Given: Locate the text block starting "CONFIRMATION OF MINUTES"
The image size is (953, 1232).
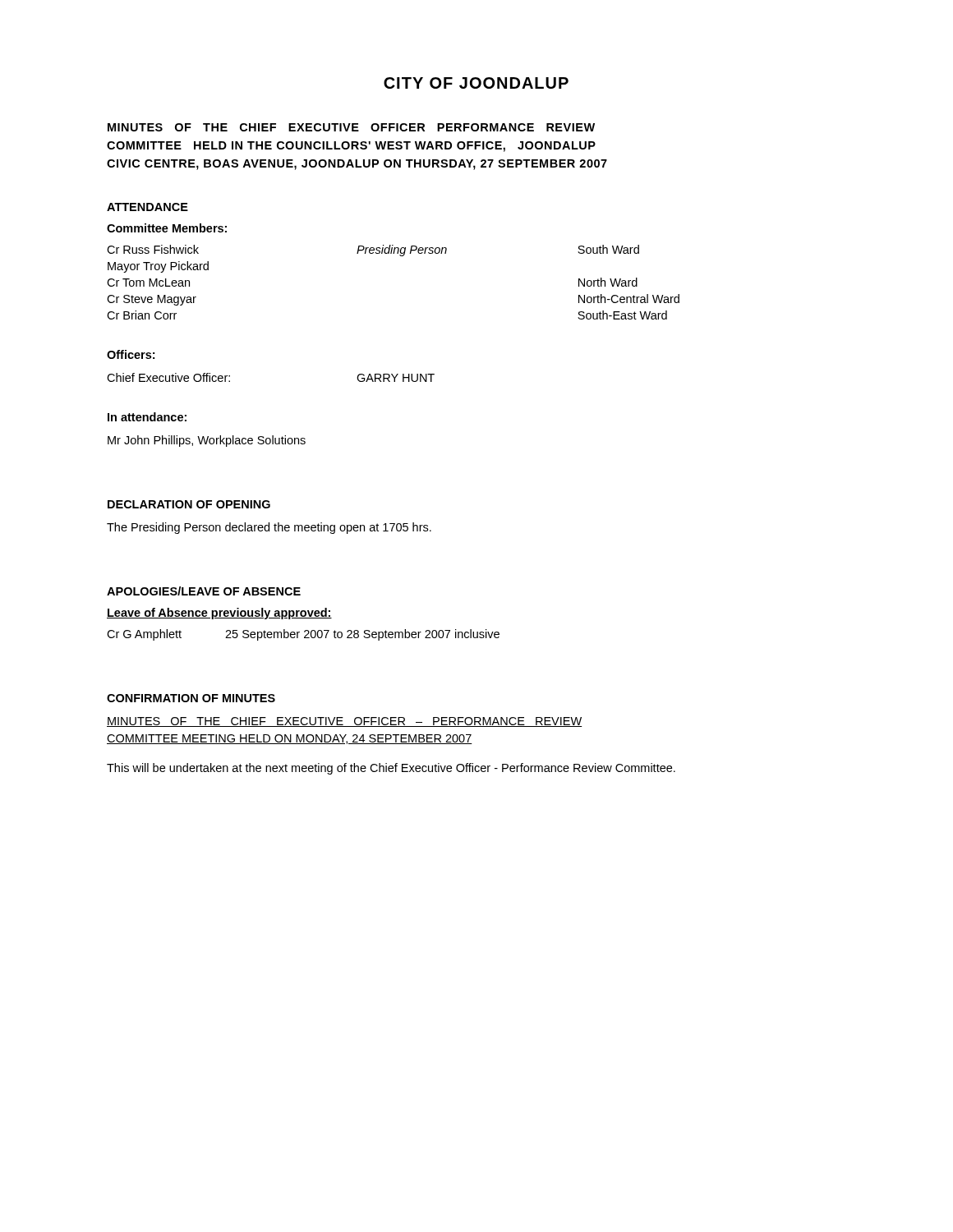Looking at the screenshot, I should click(191, 698).
